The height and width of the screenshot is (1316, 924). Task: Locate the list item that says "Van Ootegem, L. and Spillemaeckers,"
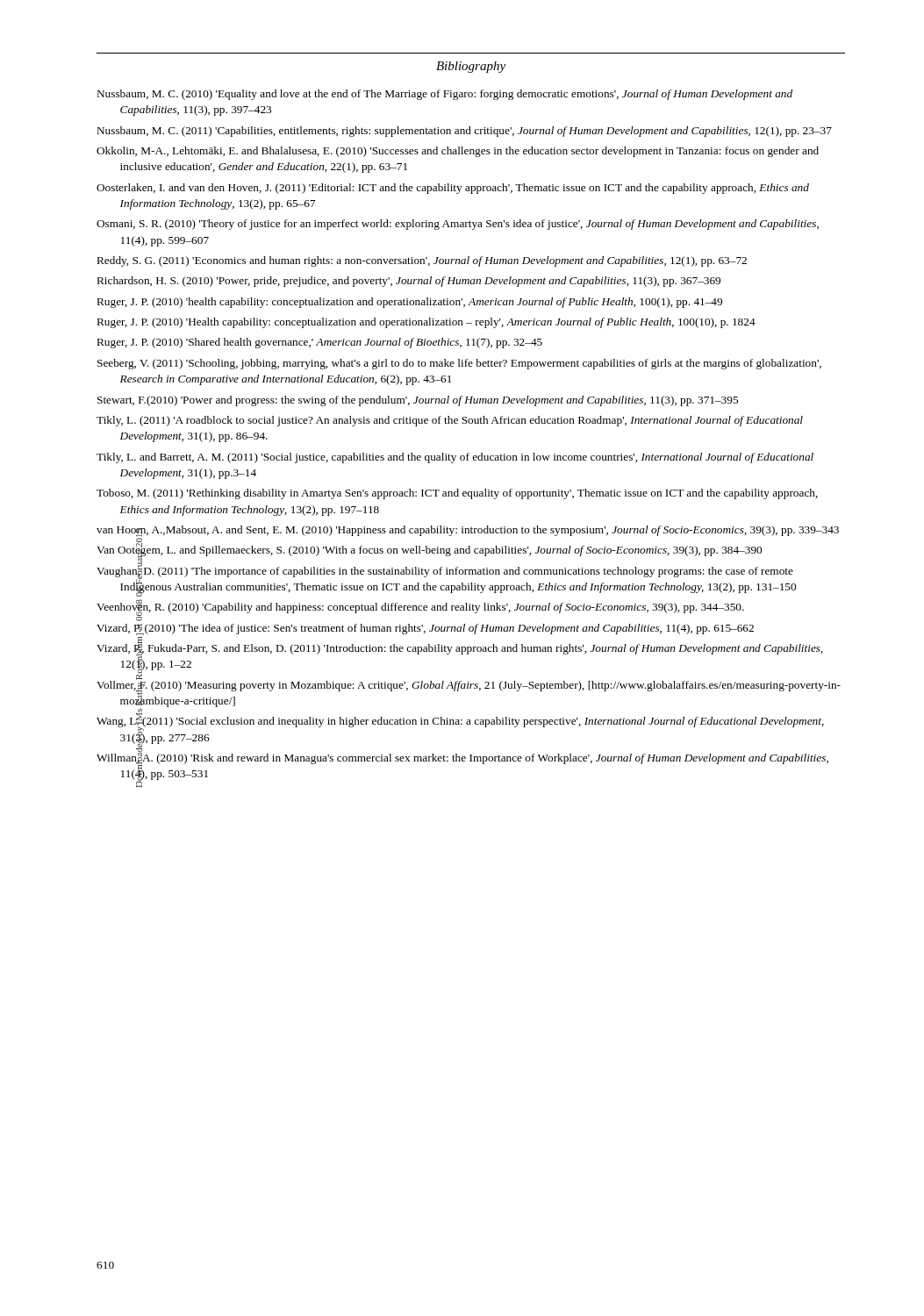coord(429,550)
